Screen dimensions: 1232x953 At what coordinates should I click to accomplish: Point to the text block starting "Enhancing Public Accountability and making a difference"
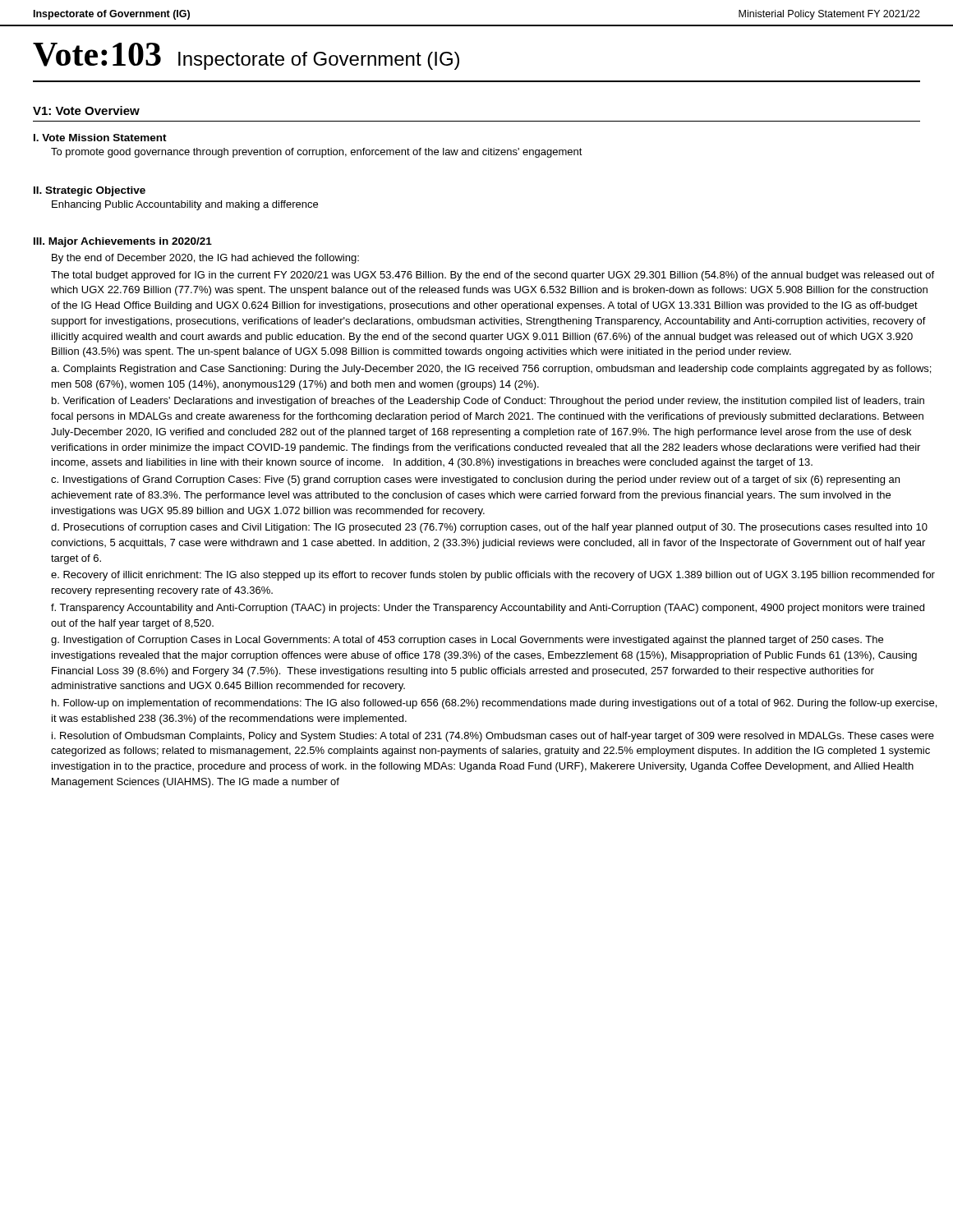185,204
